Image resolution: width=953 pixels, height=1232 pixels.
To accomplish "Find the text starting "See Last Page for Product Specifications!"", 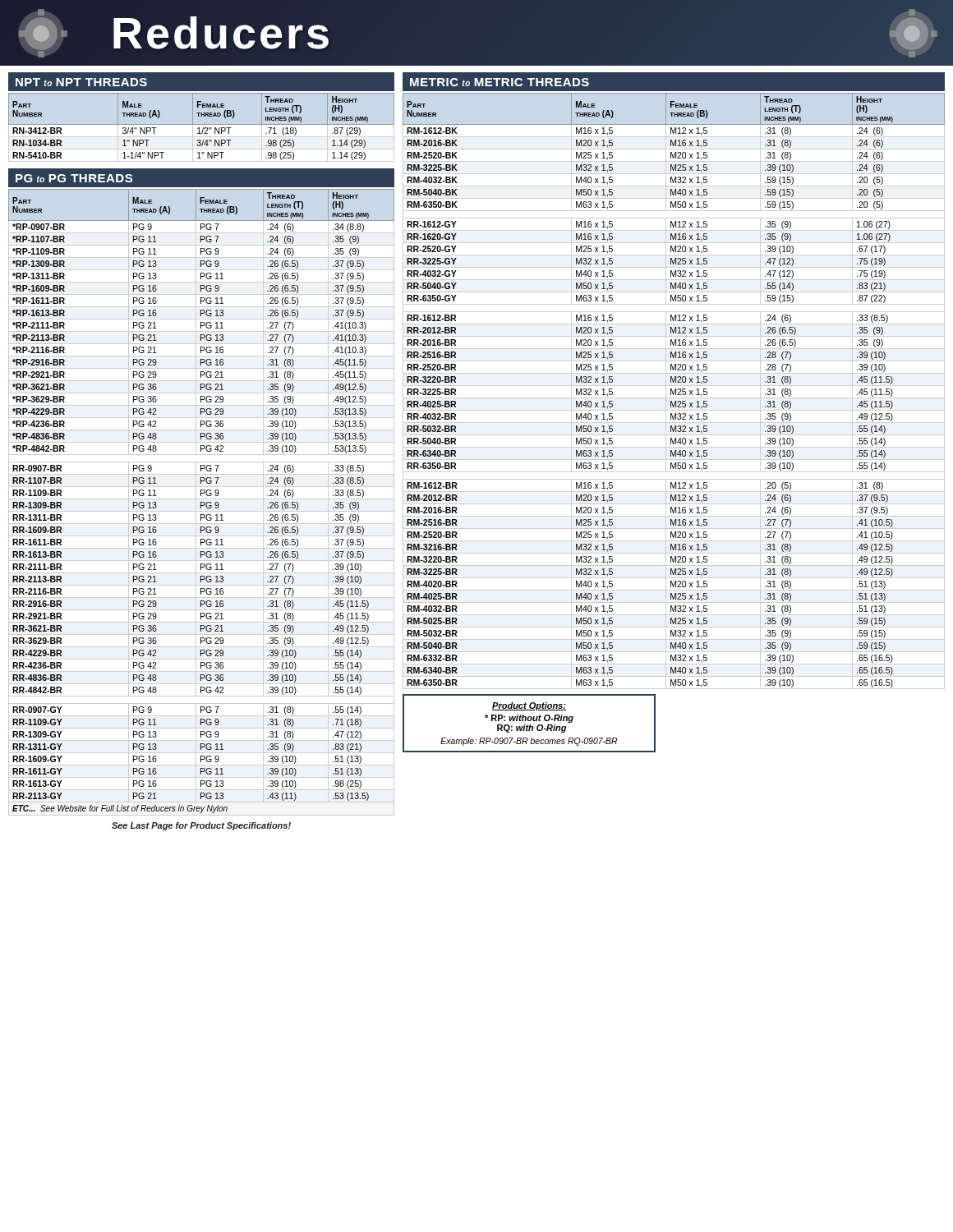I will [201, 825].
